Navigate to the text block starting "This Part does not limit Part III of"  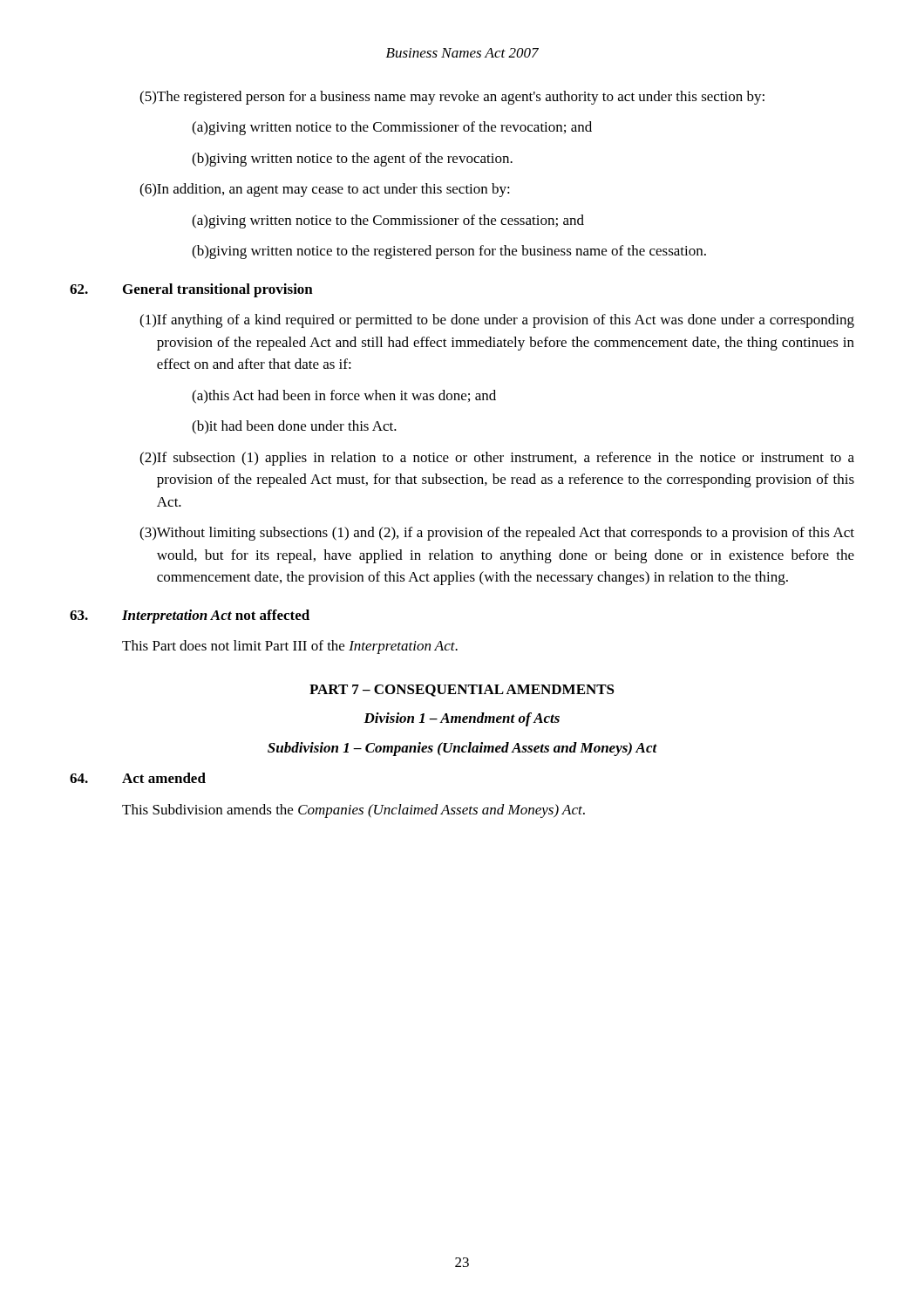(290, 646)
